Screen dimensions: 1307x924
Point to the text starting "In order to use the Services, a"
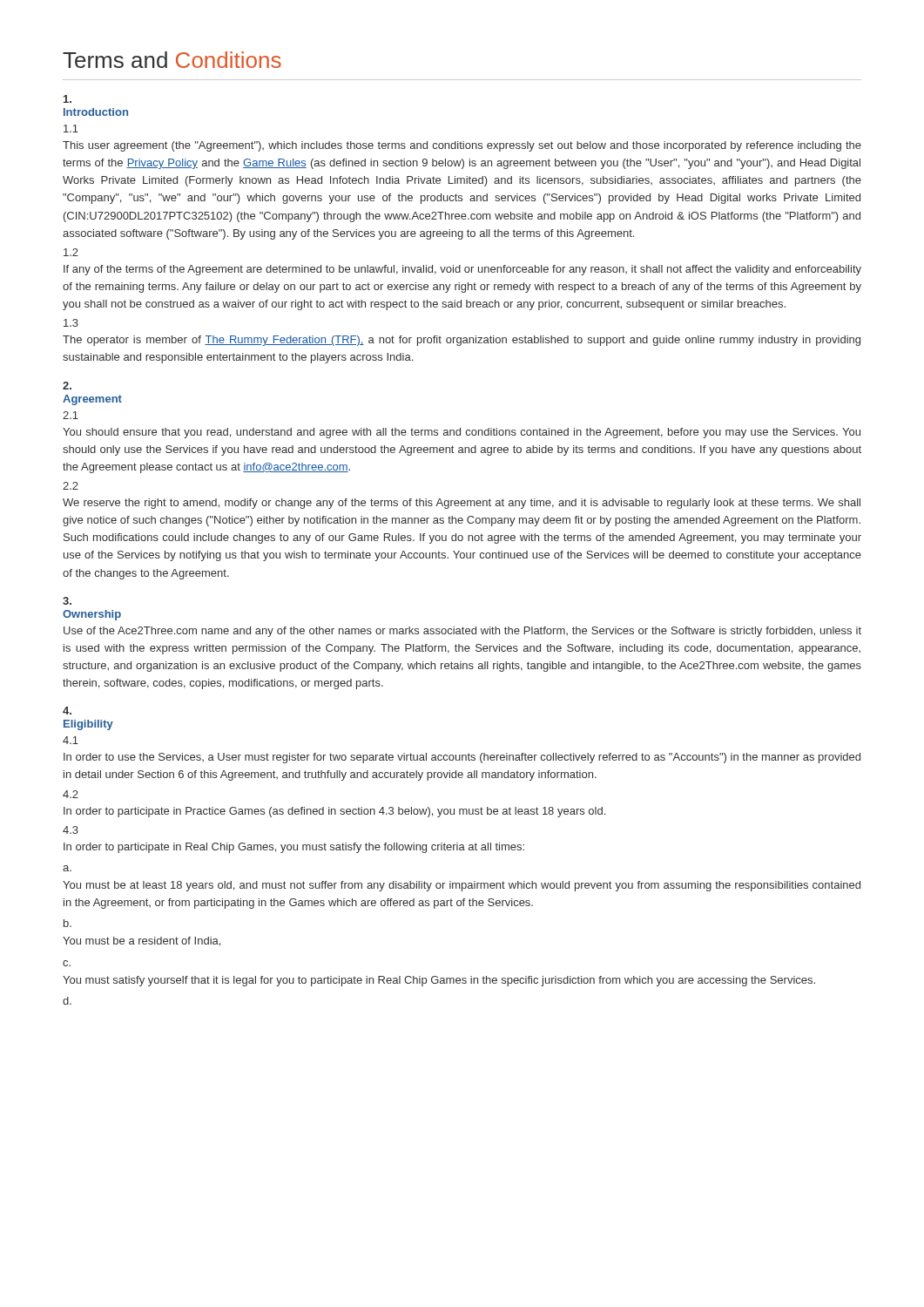click(462, 766)
